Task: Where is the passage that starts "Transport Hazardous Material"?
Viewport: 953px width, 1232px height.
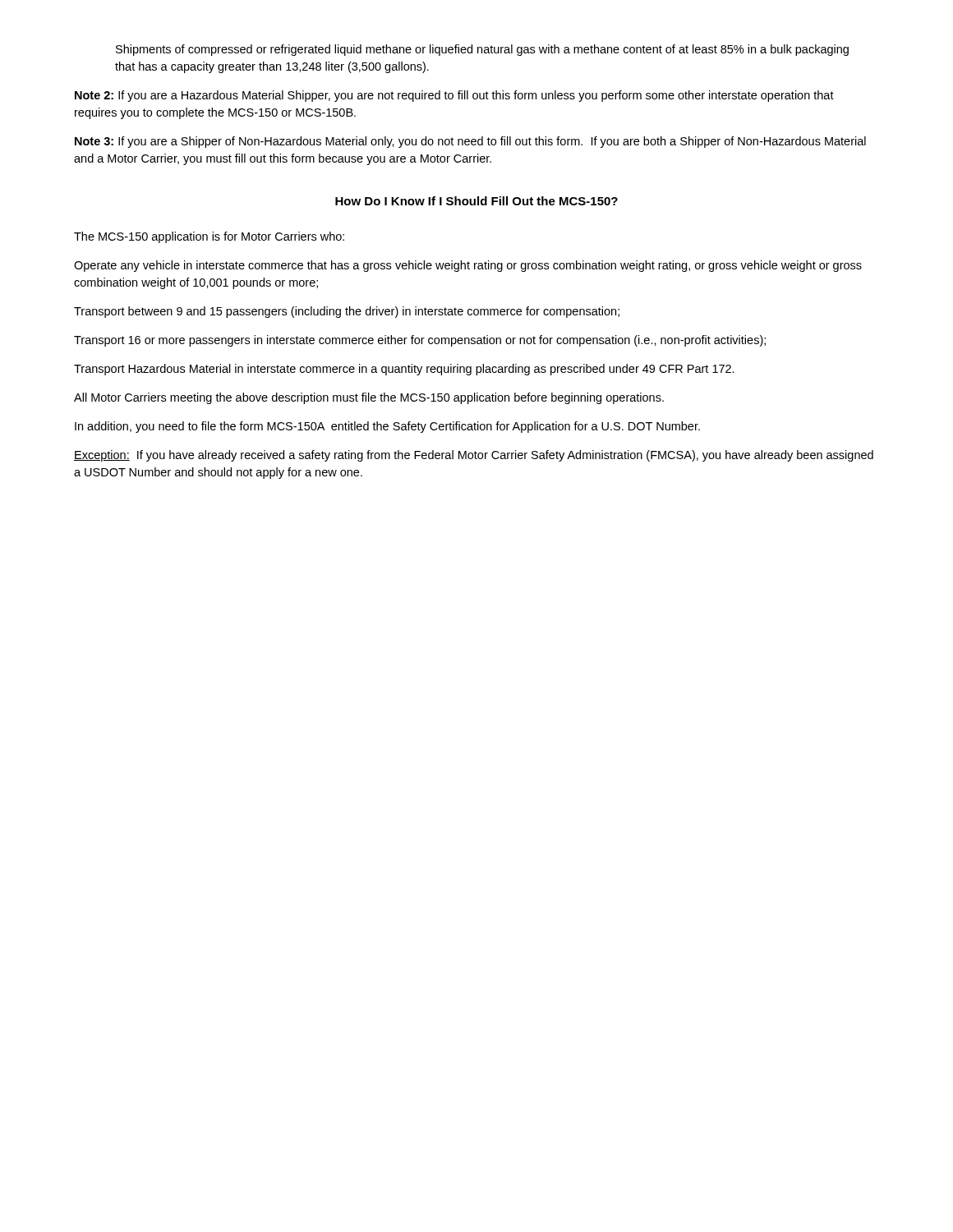Action: coord(404,369)
